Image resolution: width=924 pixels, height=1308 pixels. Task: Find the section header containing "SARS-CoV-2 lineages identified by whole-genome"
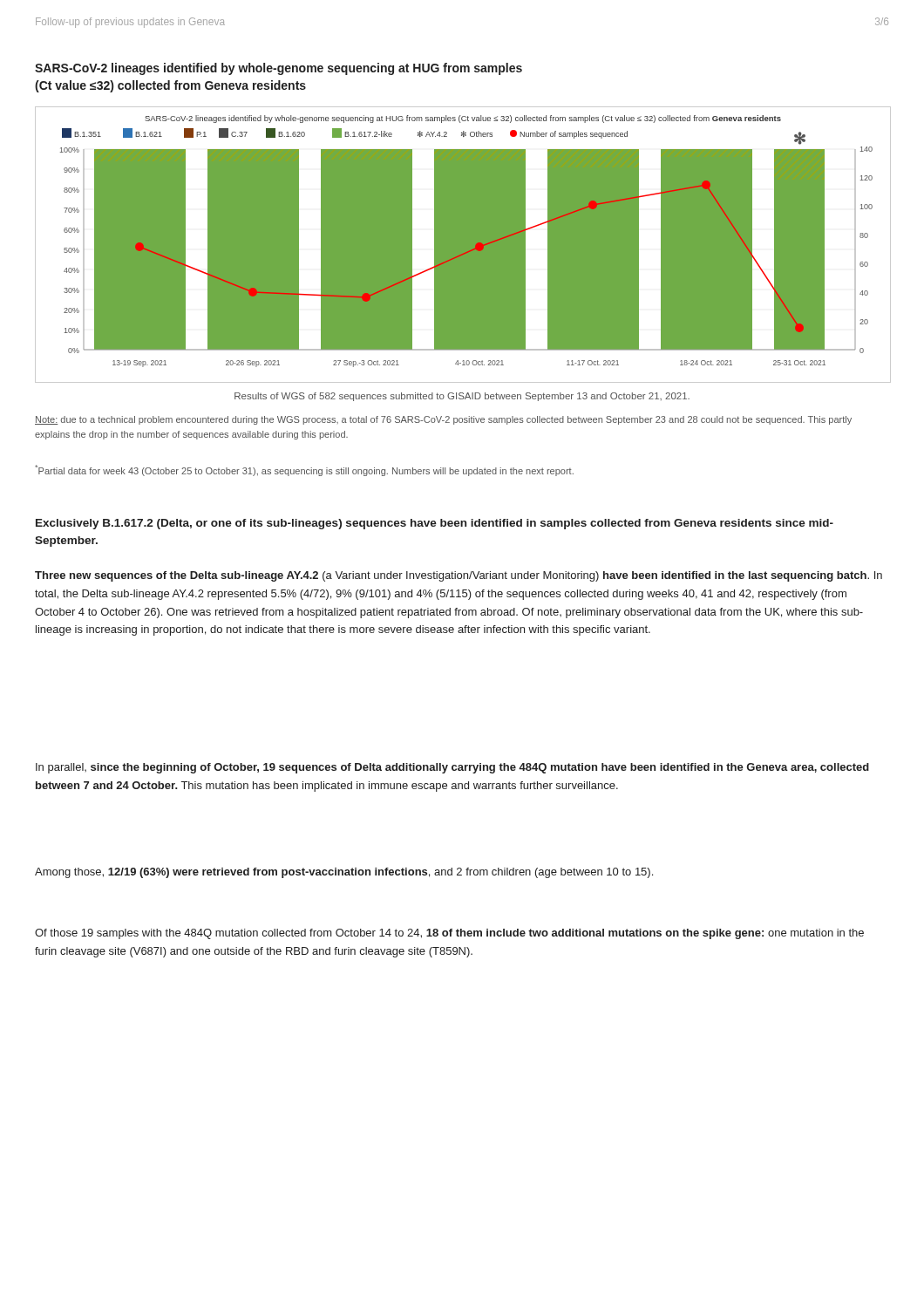click(279, 77)
